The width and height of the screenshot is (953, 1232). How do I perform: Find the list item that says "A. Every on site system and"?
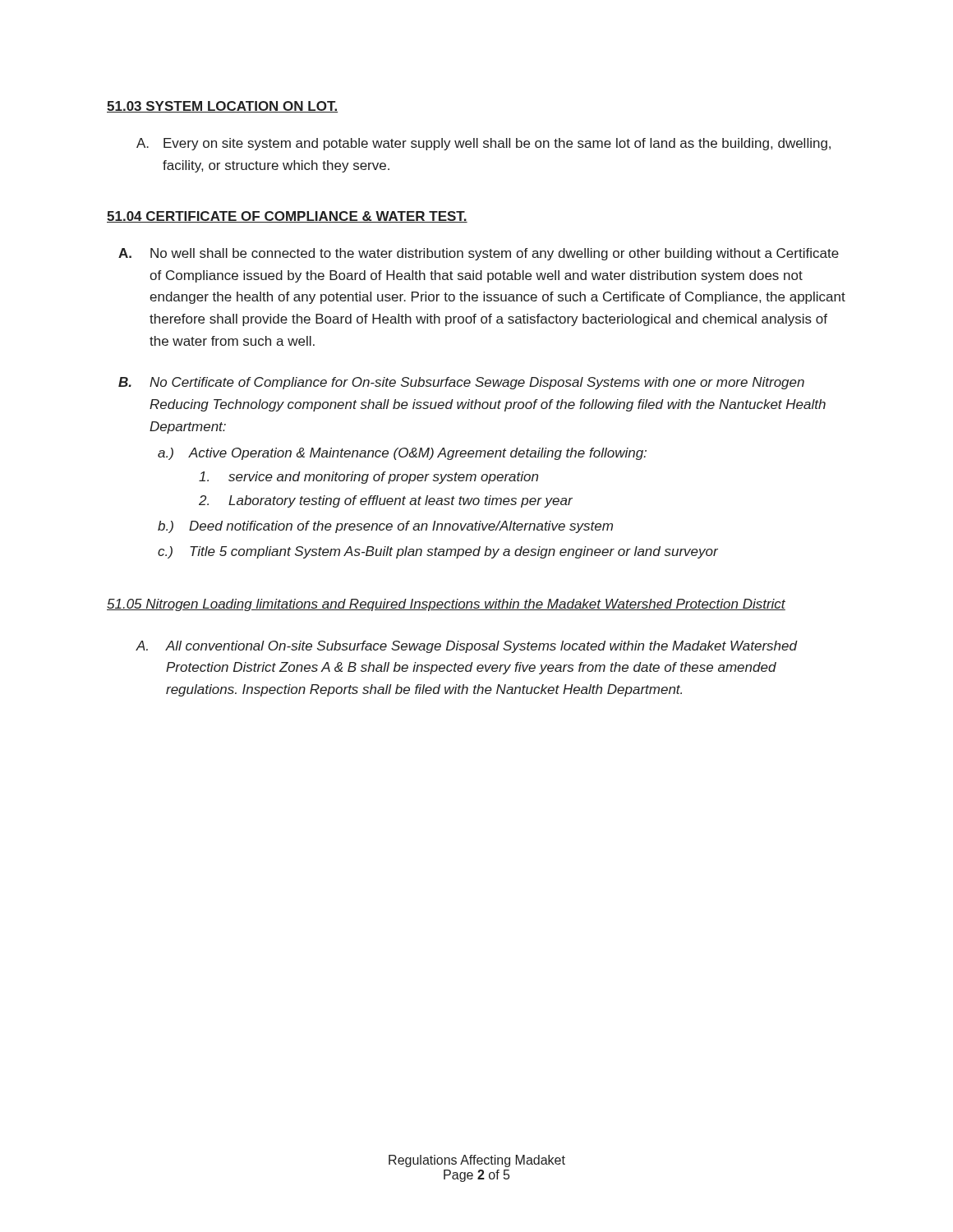[491, 155]
